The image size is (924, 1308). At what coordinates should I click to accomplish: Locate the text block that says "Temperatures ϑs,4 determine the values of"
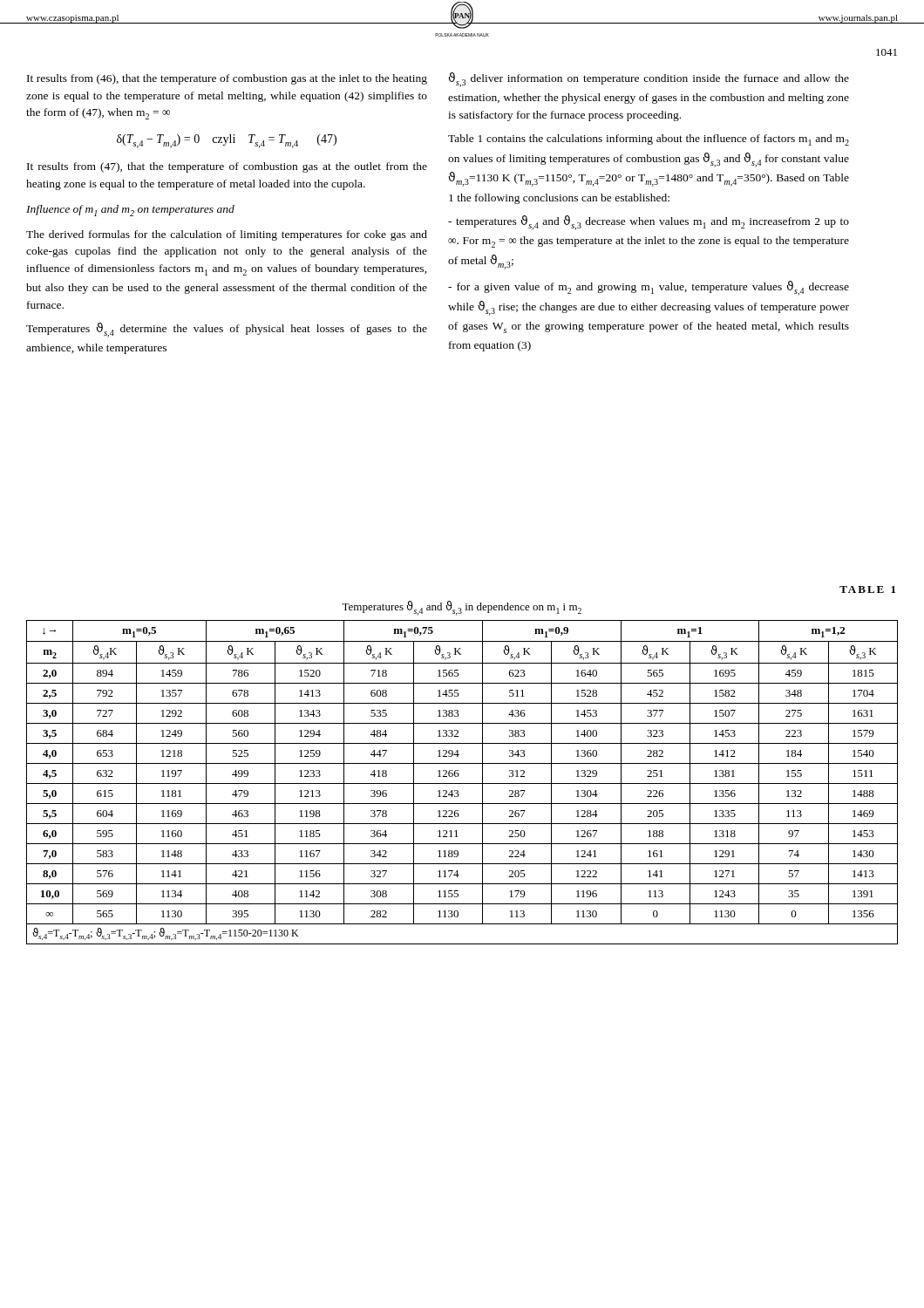click(227, 338)
